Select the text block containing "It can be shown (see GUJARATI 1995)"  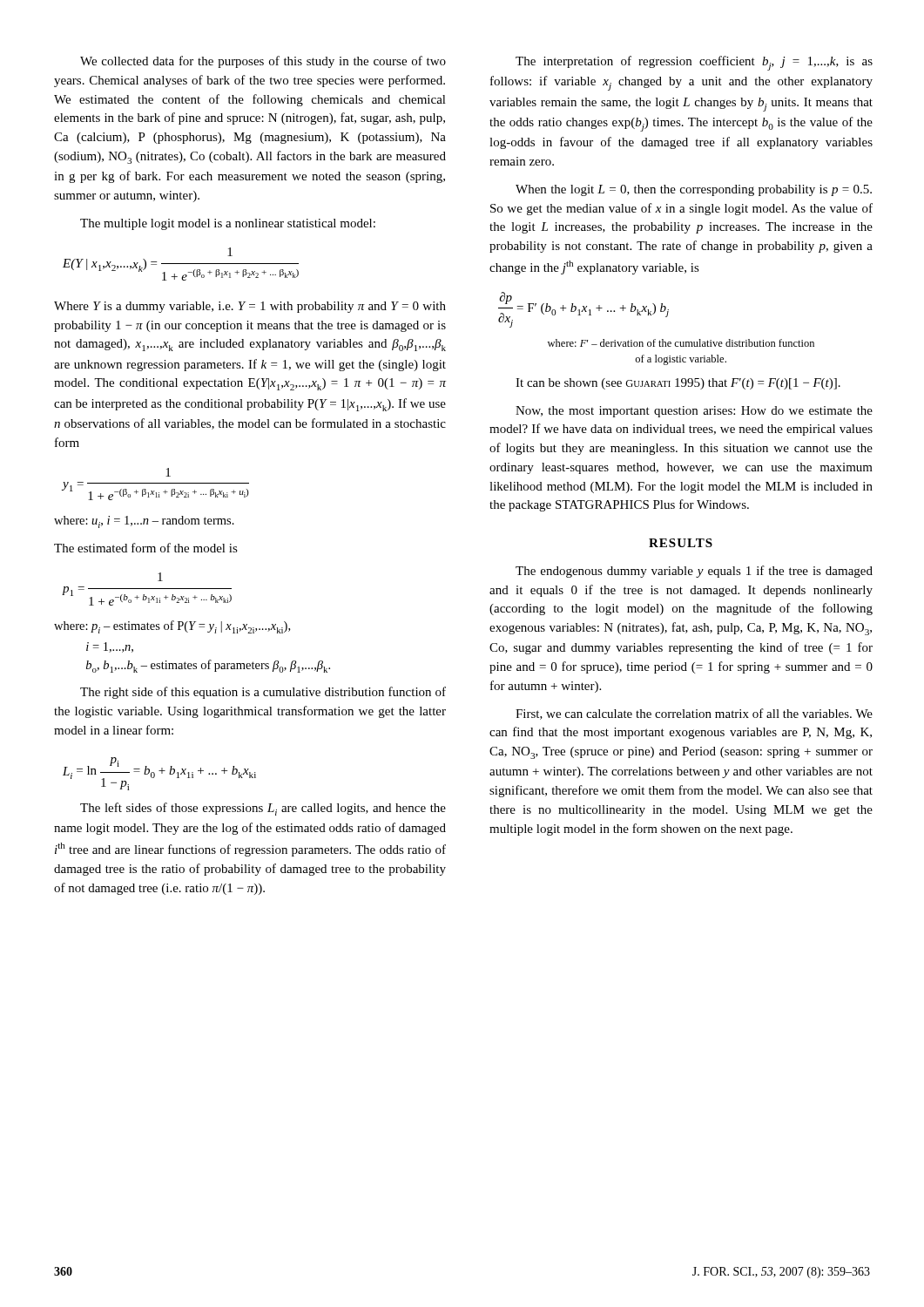[681, 383]
